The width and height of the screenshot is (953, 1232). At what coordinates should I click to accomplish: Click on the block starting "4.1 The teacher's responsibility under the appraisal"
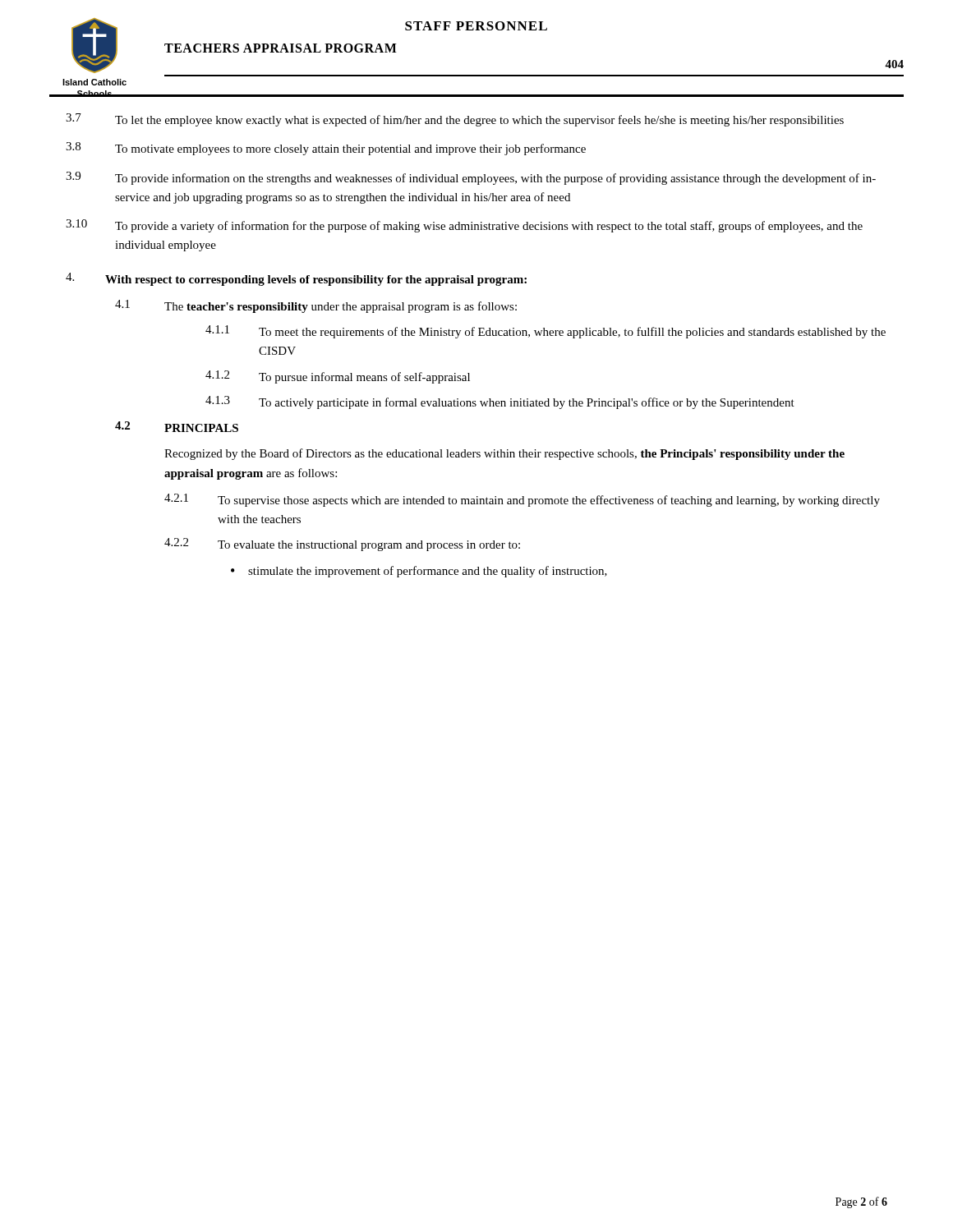coord(501,307)
